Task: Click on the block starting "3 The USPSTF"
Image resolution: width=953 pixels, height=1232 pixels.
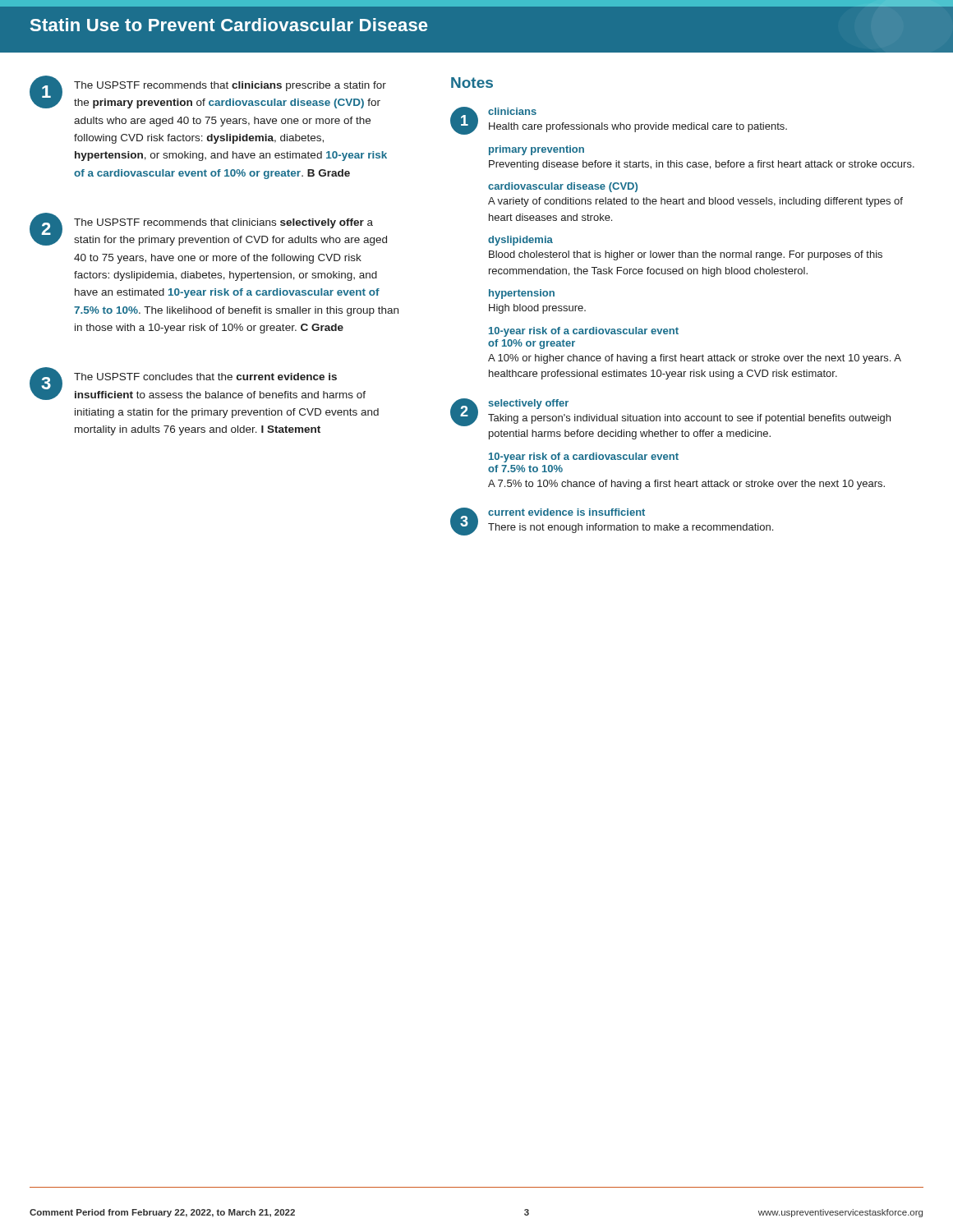Action: pyautogui.click(x=214, y=402)
